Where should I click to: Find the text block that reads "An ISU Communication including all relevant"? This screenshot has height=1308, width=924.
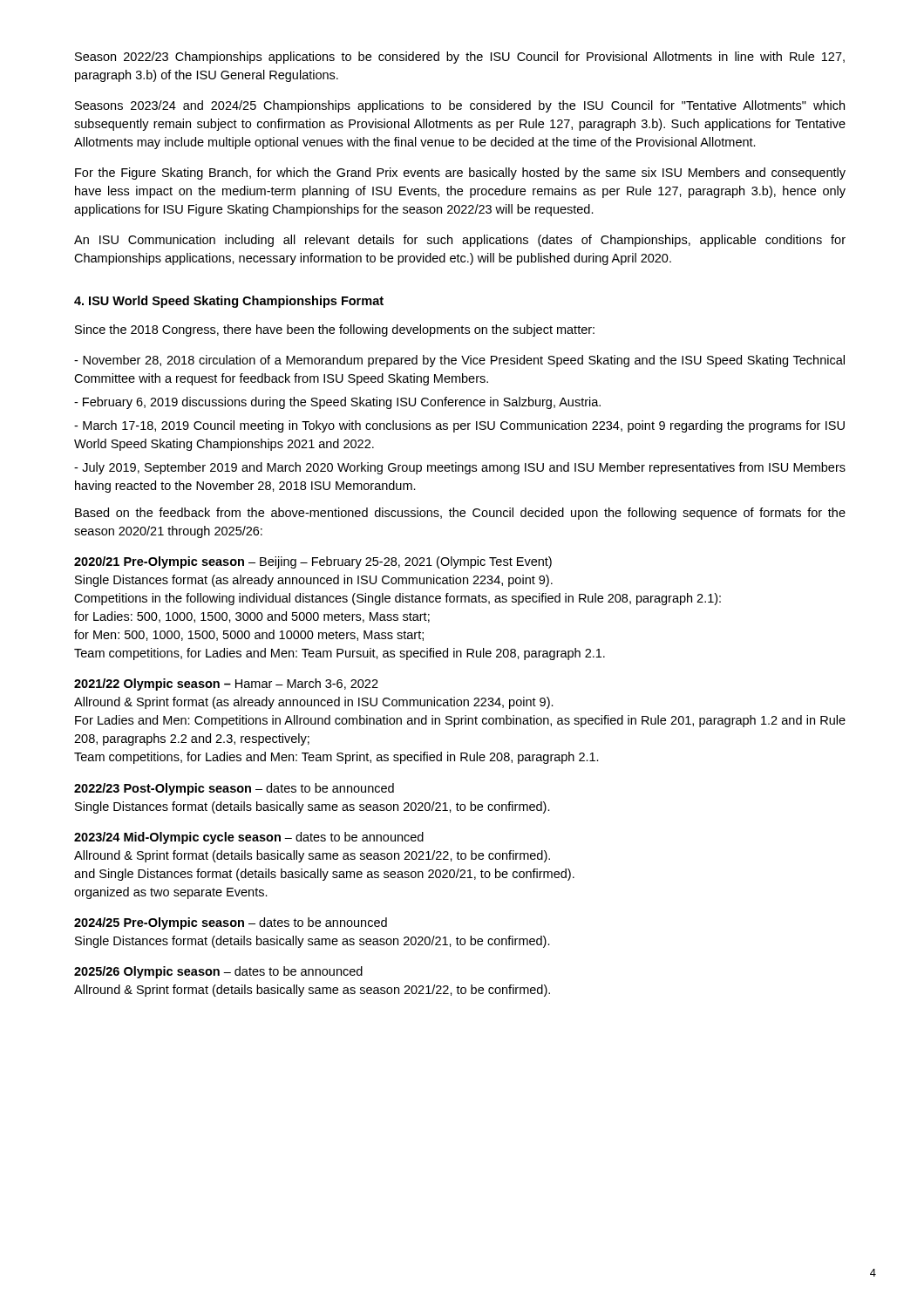point(460,249)
